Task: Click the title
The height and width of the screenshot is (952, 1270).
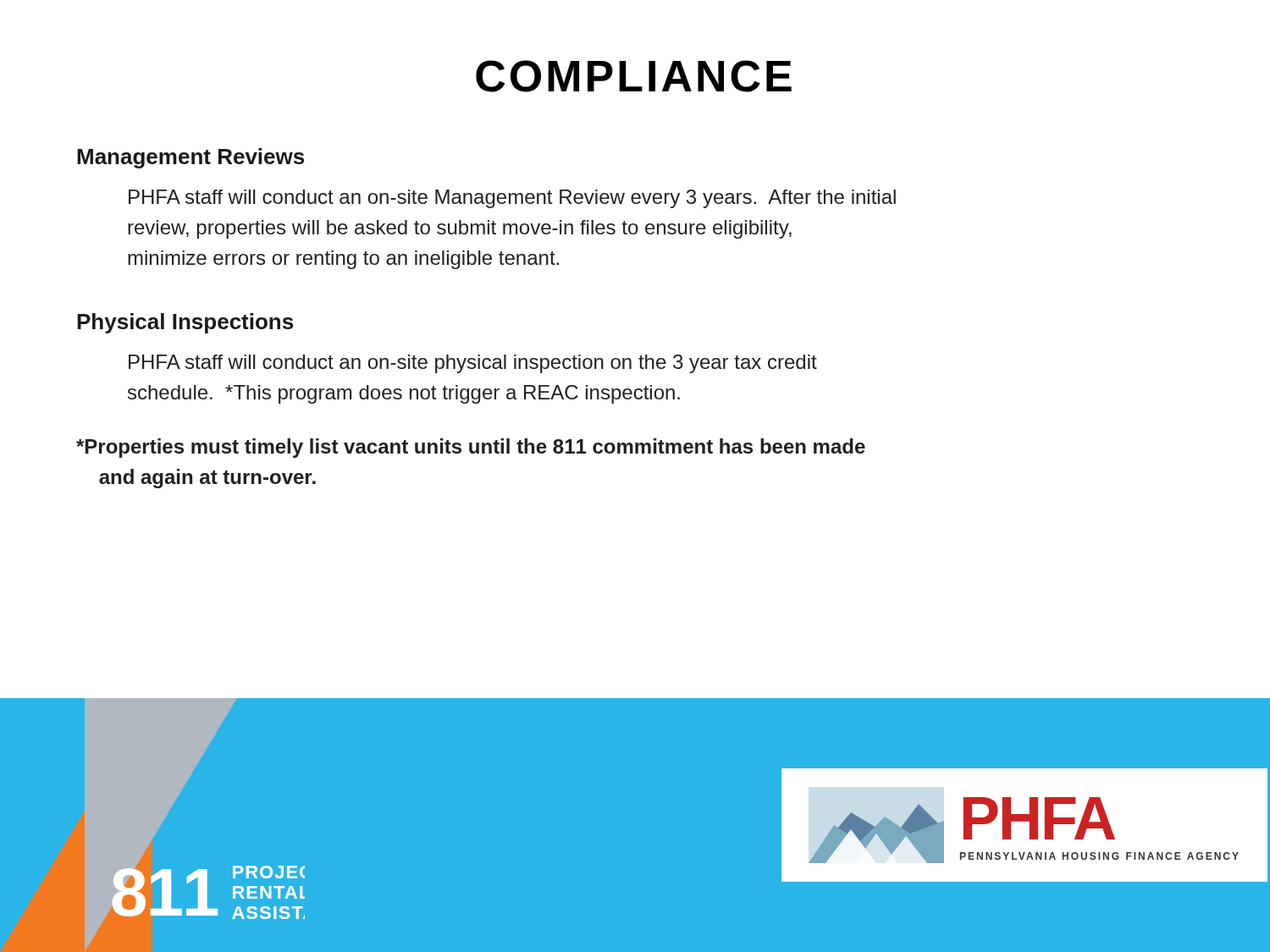Action: [635, 76]
